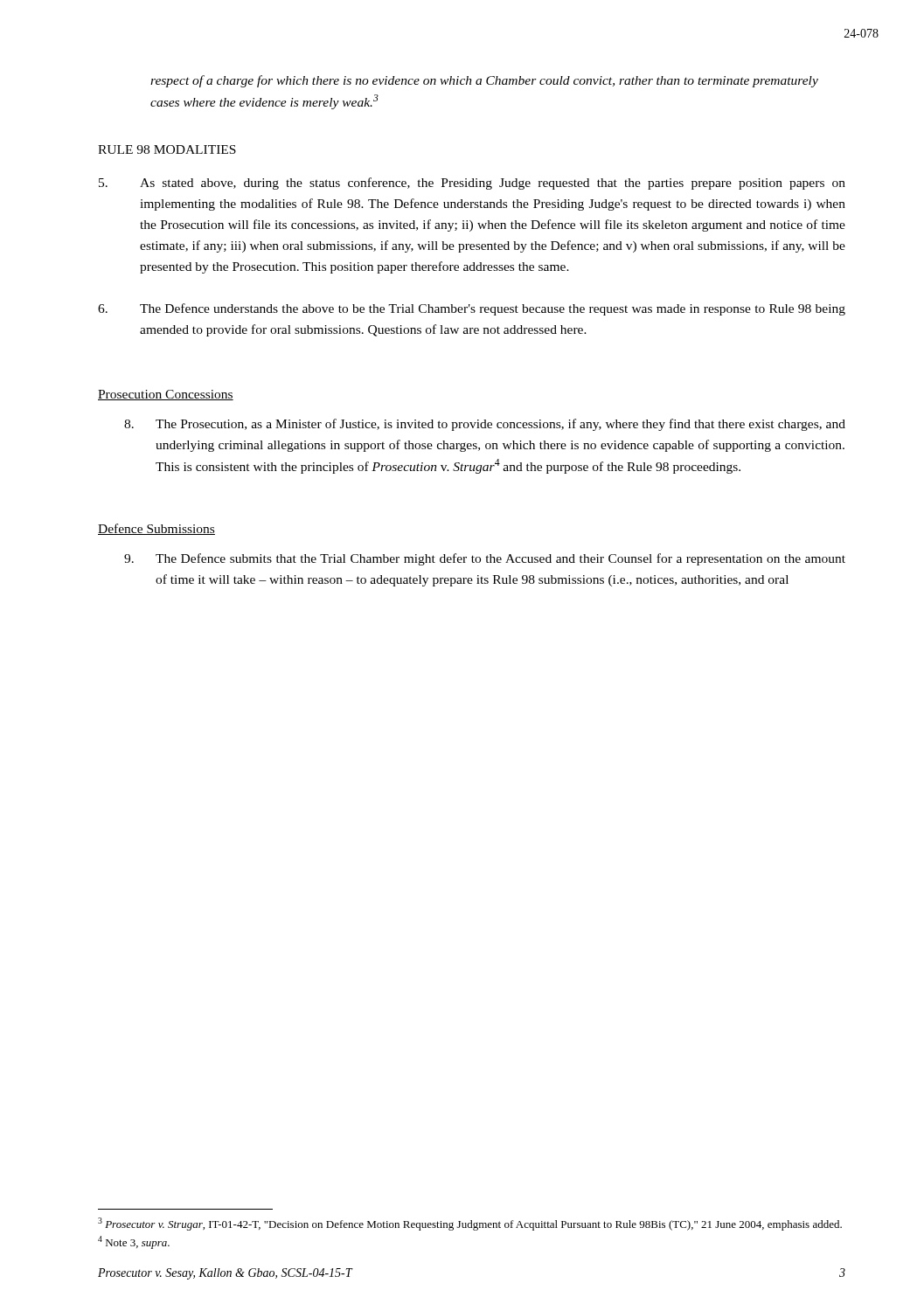The height and width of the screenshot is (1311, 924).
Task: Locate the element starting "8. The Prosecution, as"
Action: click(485, 446)
